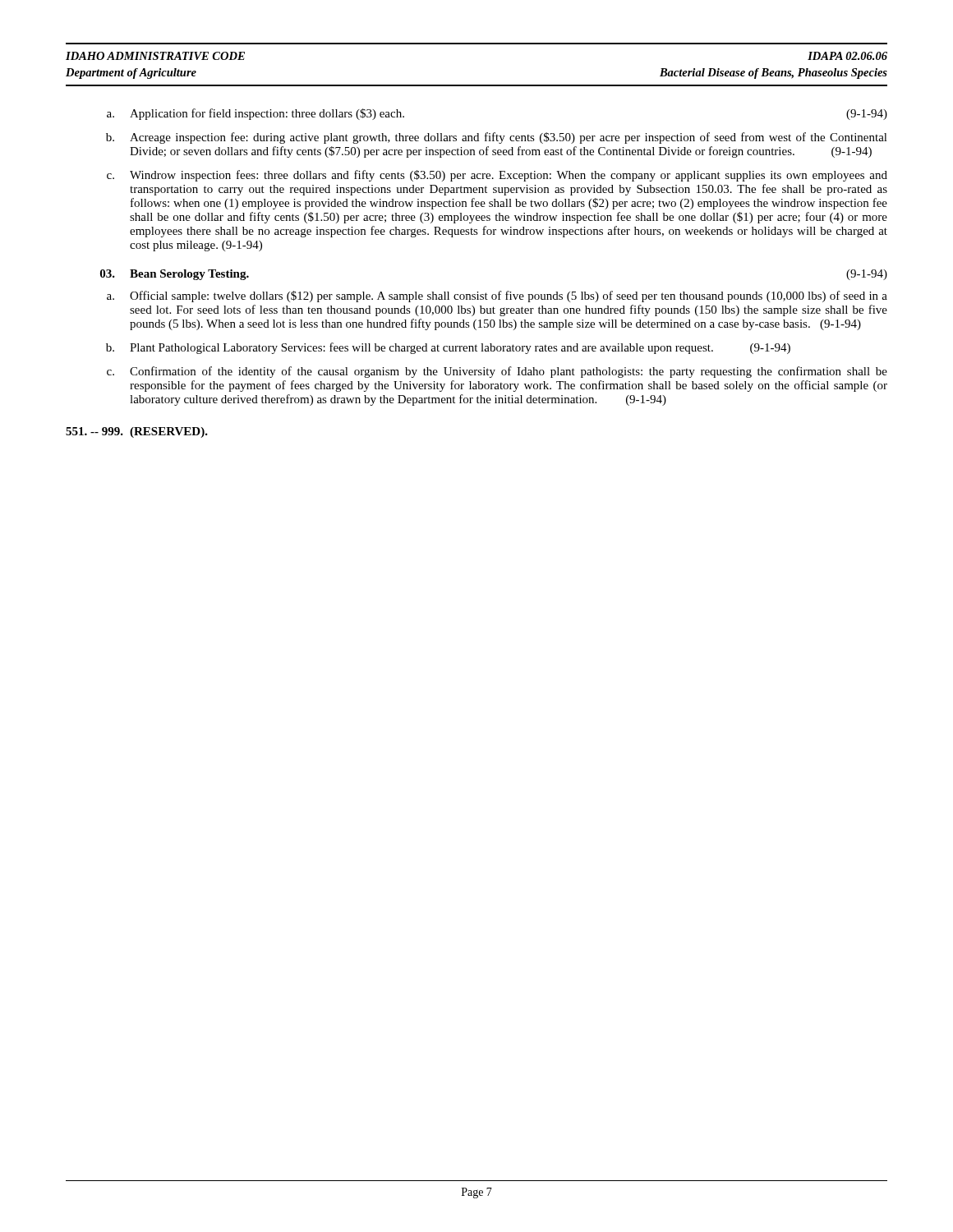Click the passage that begins "b. Acreage inspection fee: during active plant"
The image size is (953, 1232).
pos(476,145)
